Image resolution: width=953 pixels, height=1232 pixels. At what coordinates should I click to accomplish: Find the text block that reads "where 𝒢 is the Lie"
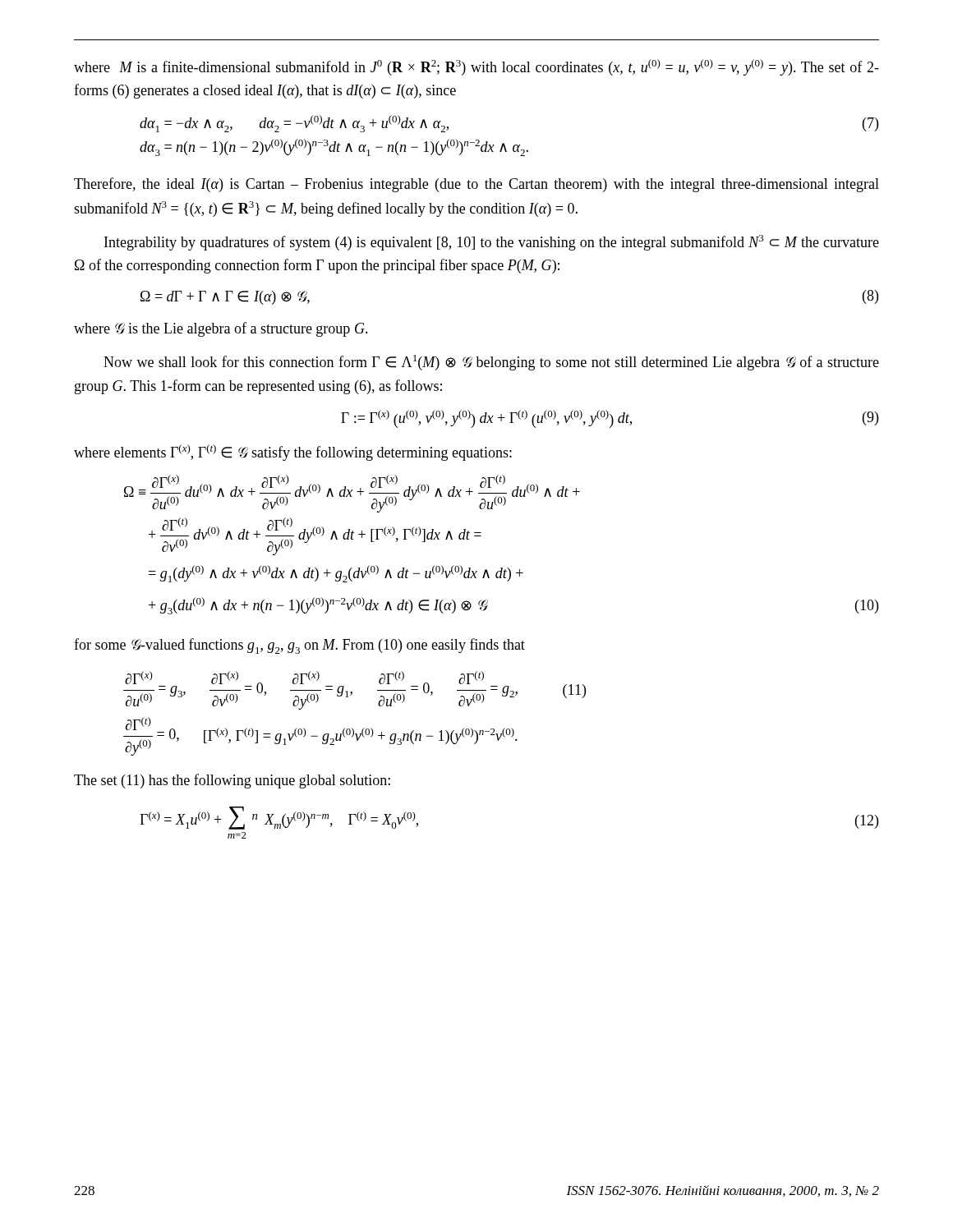tap(221, 328)
